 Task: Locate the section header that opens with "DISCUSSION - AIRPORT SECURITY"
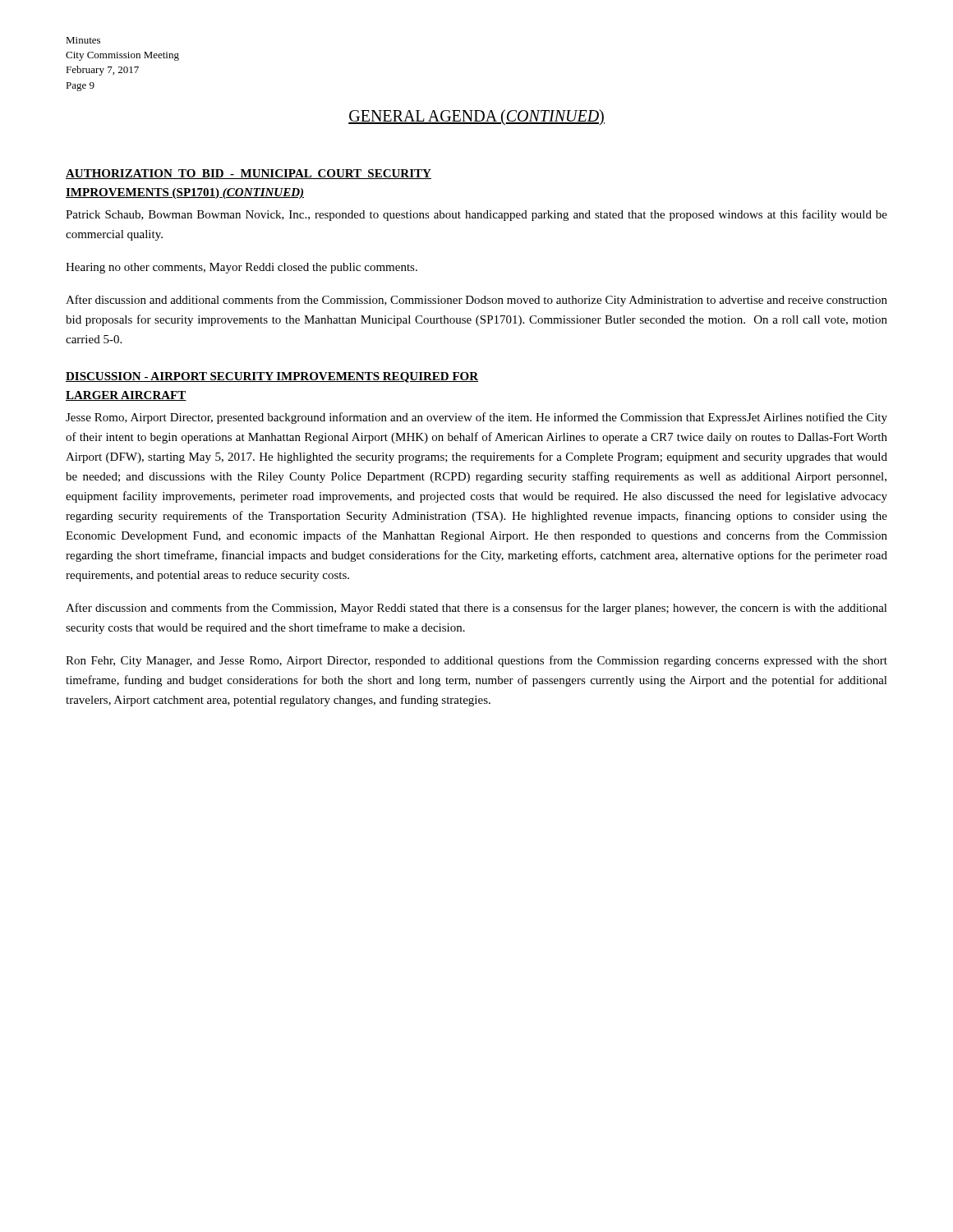(272, 385)
